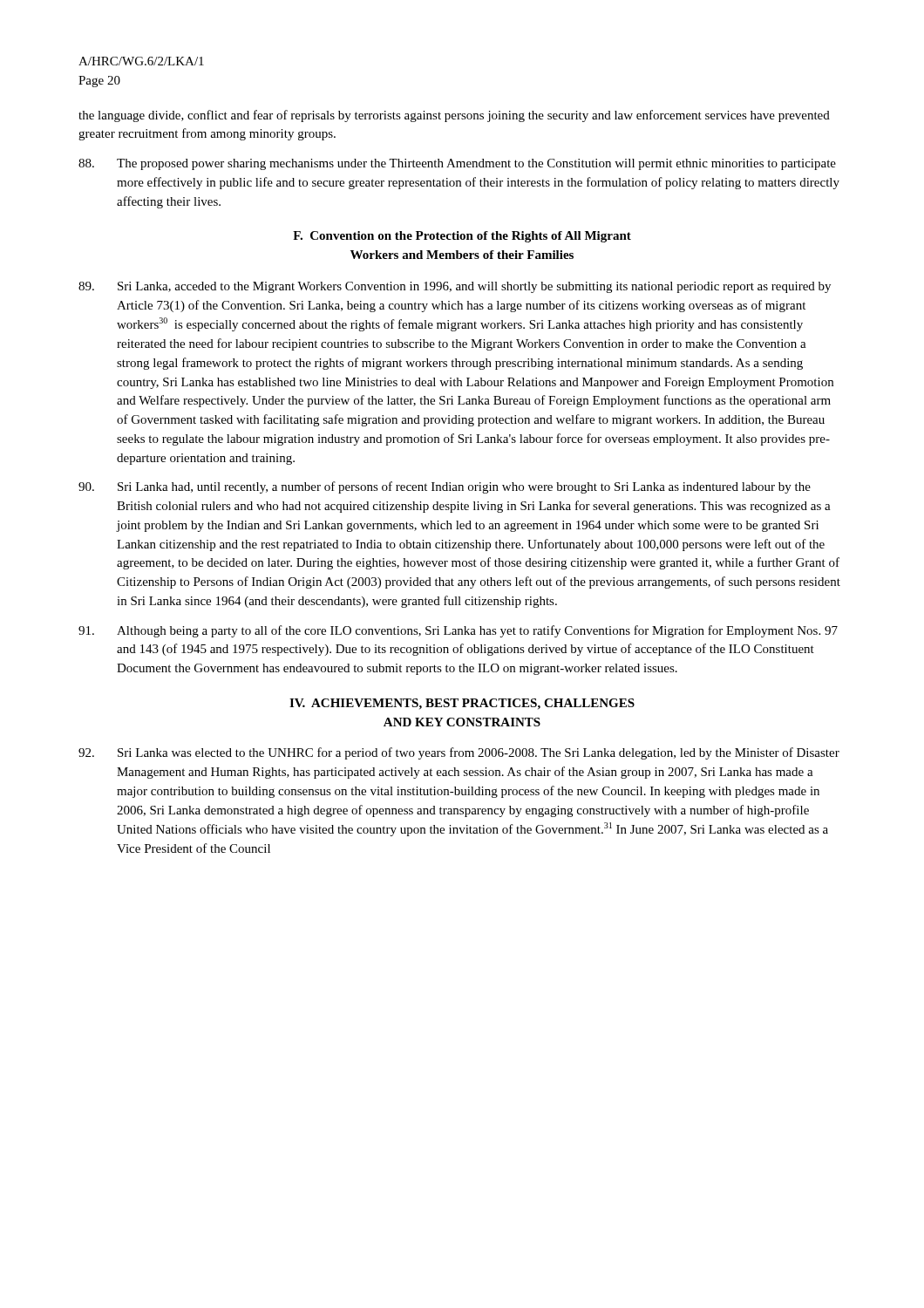Locate the text starting "Although being a"
Image resolution: width=924 pixels, height=1308 pixels.
460,650
